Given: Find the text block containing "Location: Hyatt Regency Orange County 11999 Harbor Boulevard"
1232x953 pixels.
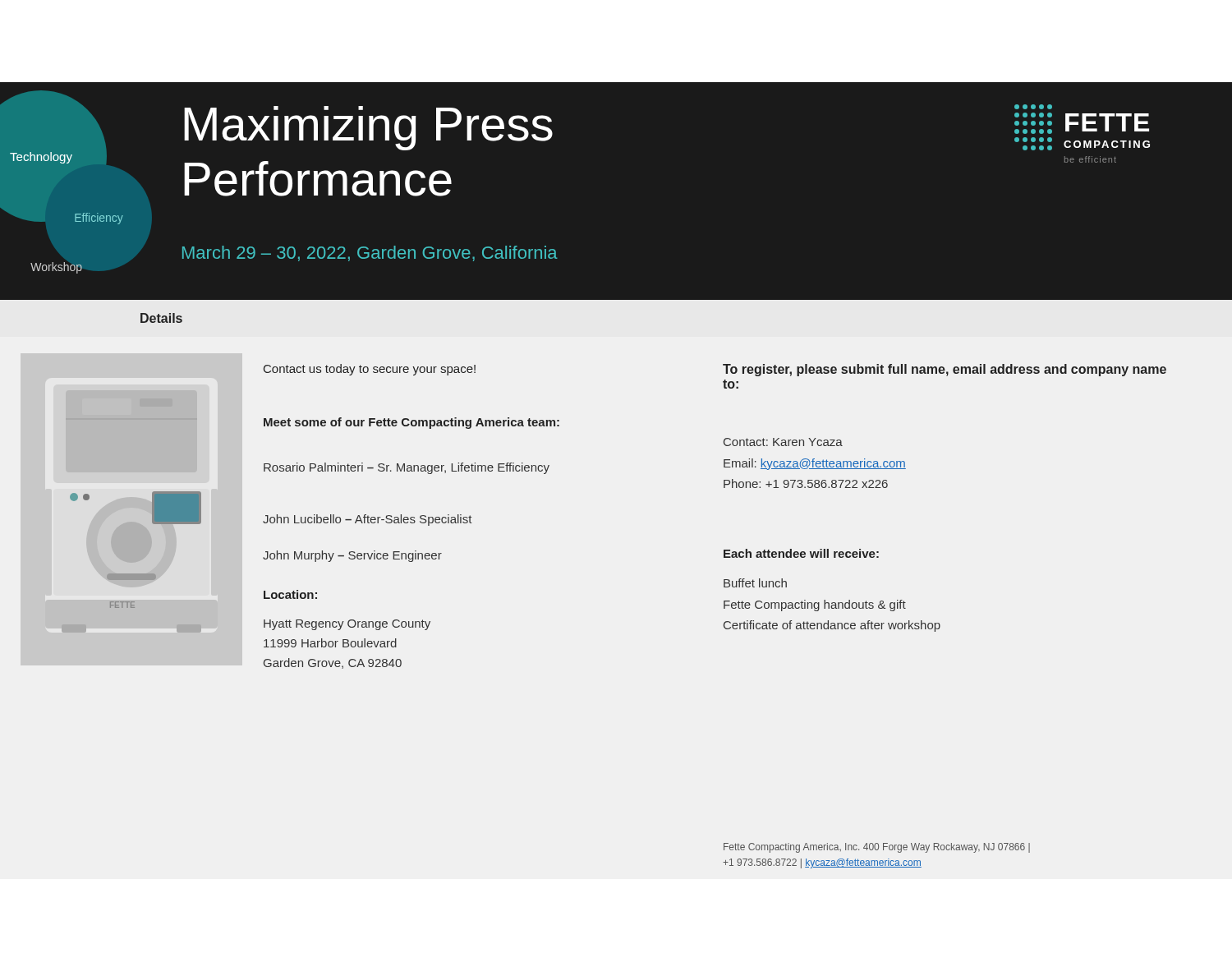Looking at the screenshot, I should [290, 594].
